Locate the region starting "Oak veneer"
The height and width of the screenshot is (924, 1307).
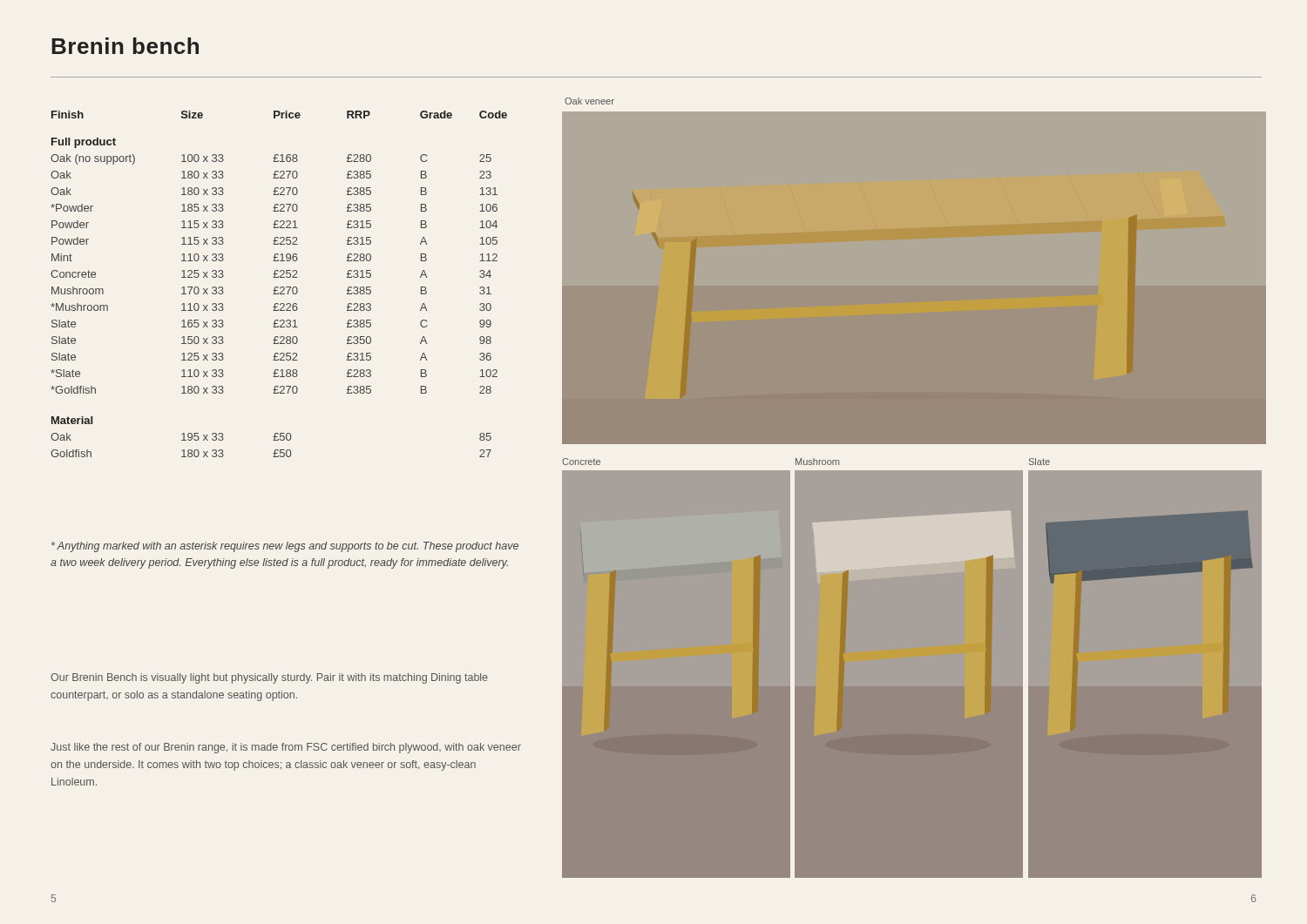[589, 101]
